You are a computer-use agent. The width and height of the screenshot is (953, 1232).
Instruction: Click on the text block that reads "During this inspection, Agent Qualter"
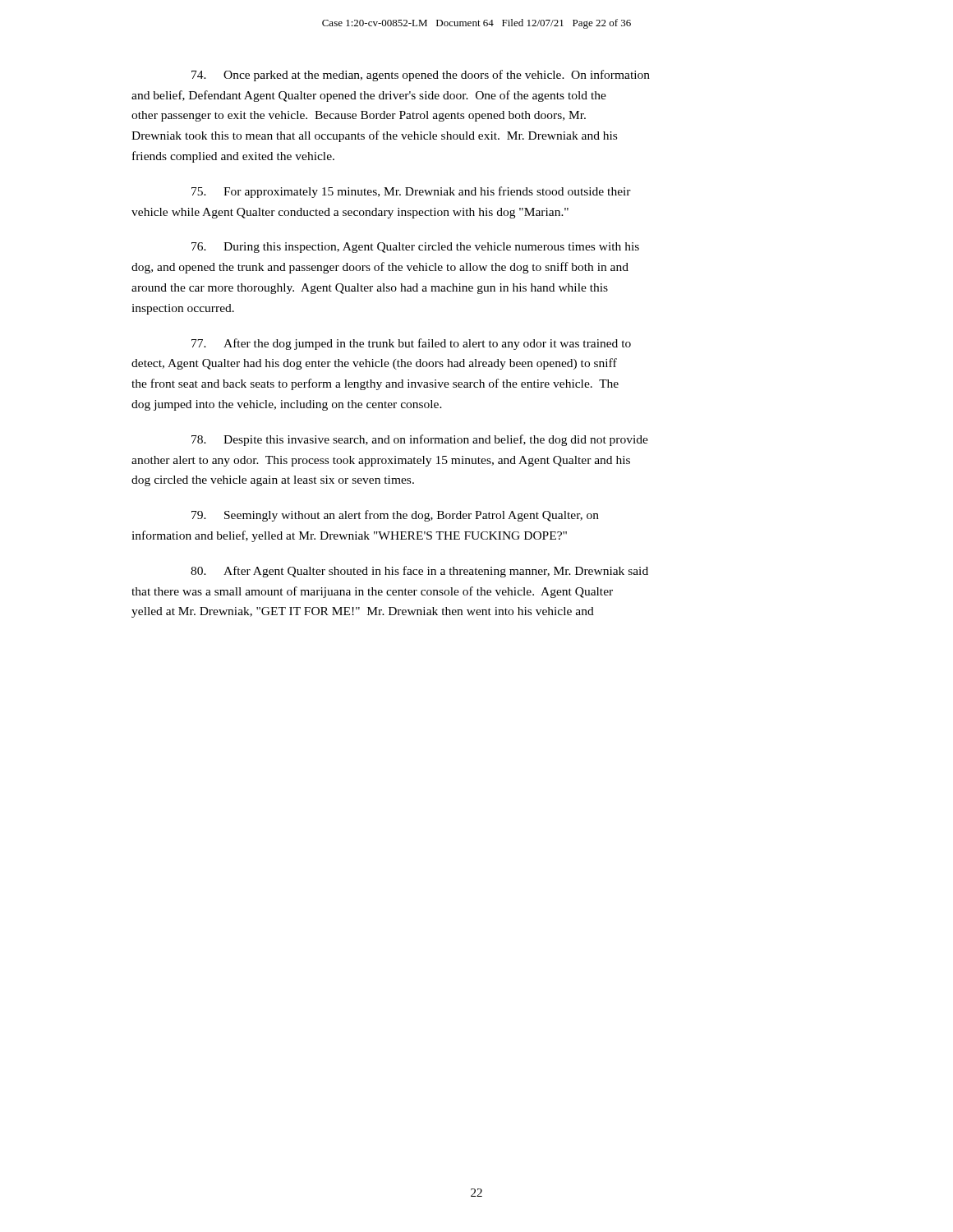(x=476, y=278)
